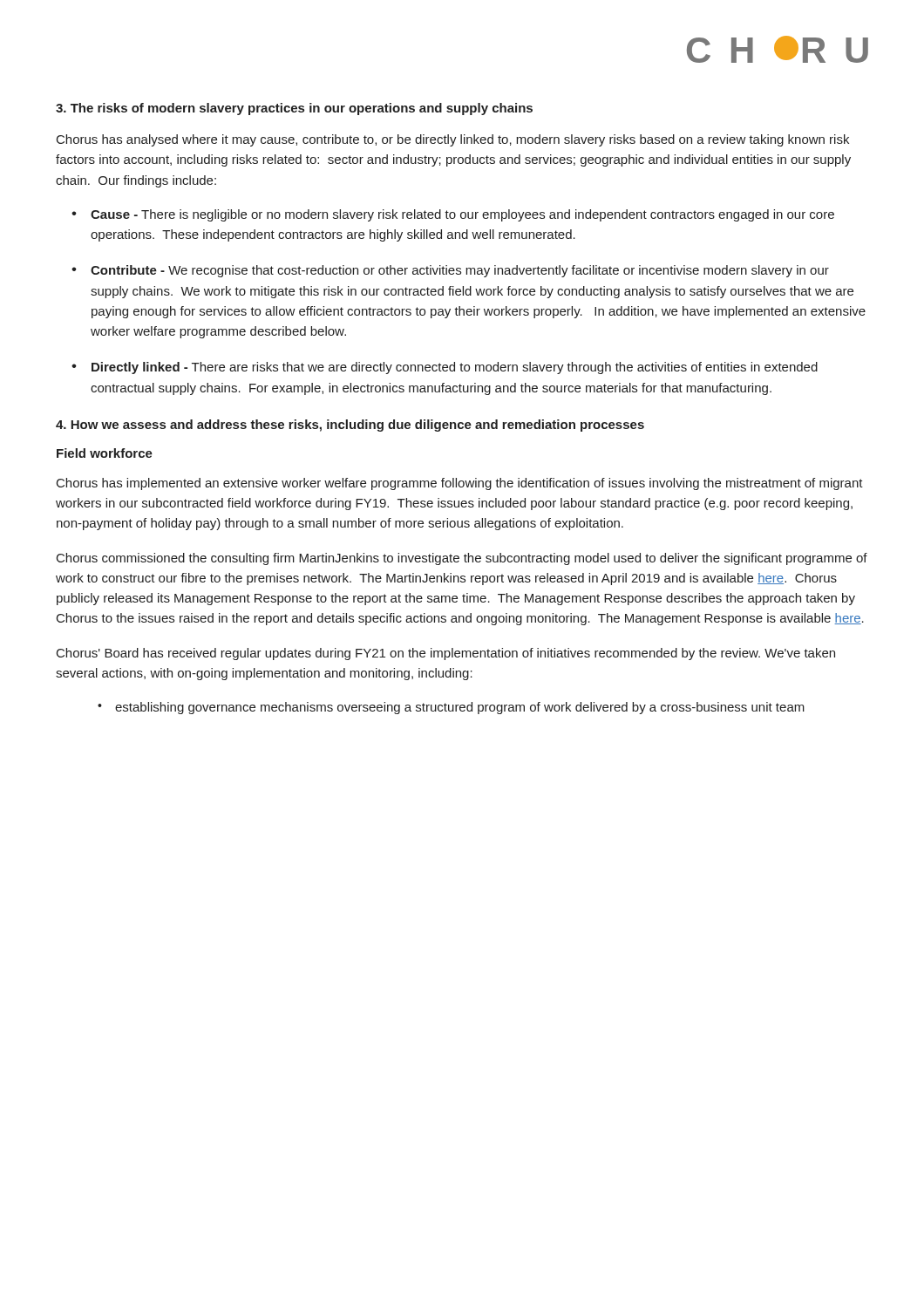Locate the block of text that opens with "Chorus' Board has received regular"
Screen dimensions: 1308x924
click(x=446, y=662)
